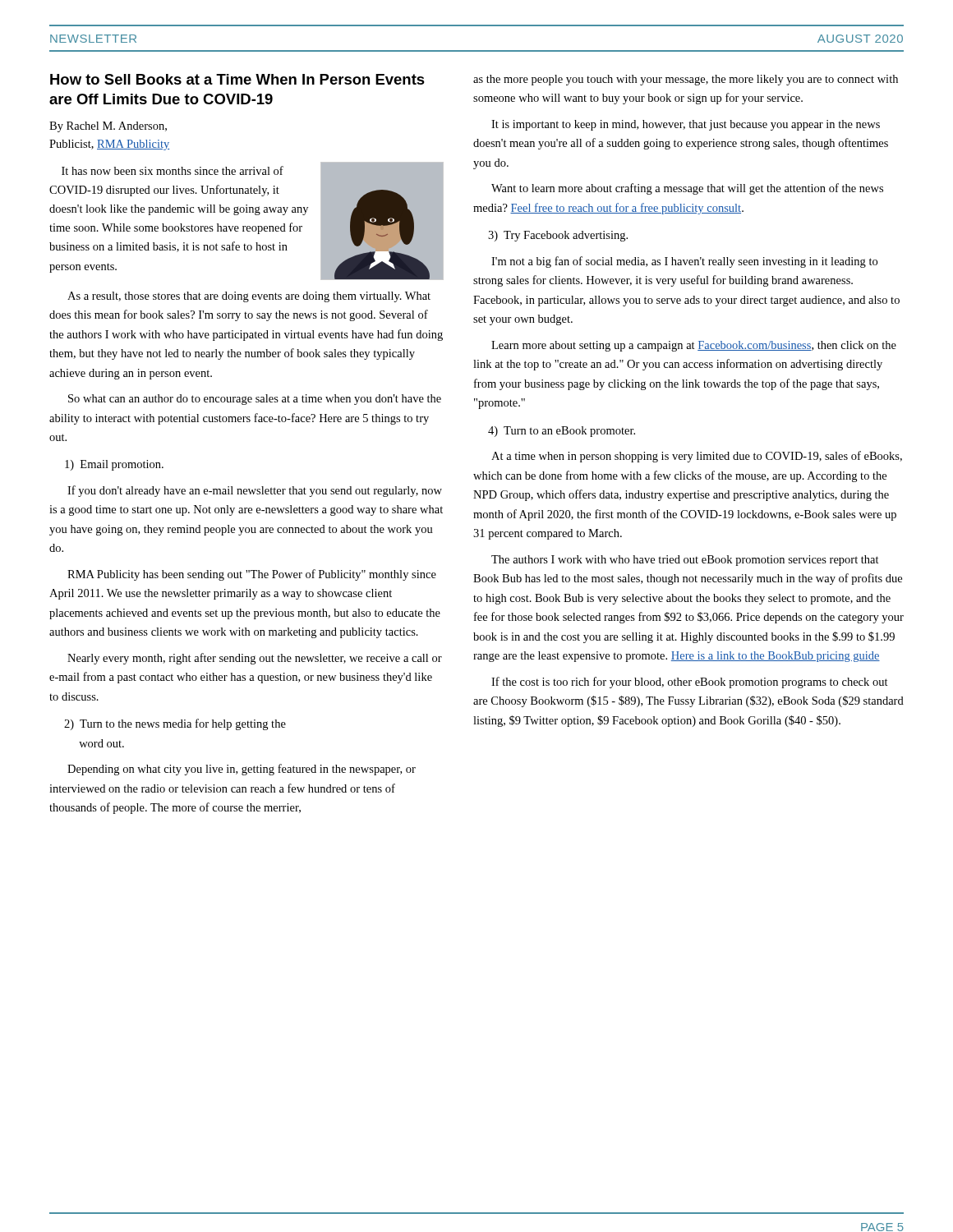Select the text block starting "Depending on what"
The image size is (953, 1232).
point(232,788)
